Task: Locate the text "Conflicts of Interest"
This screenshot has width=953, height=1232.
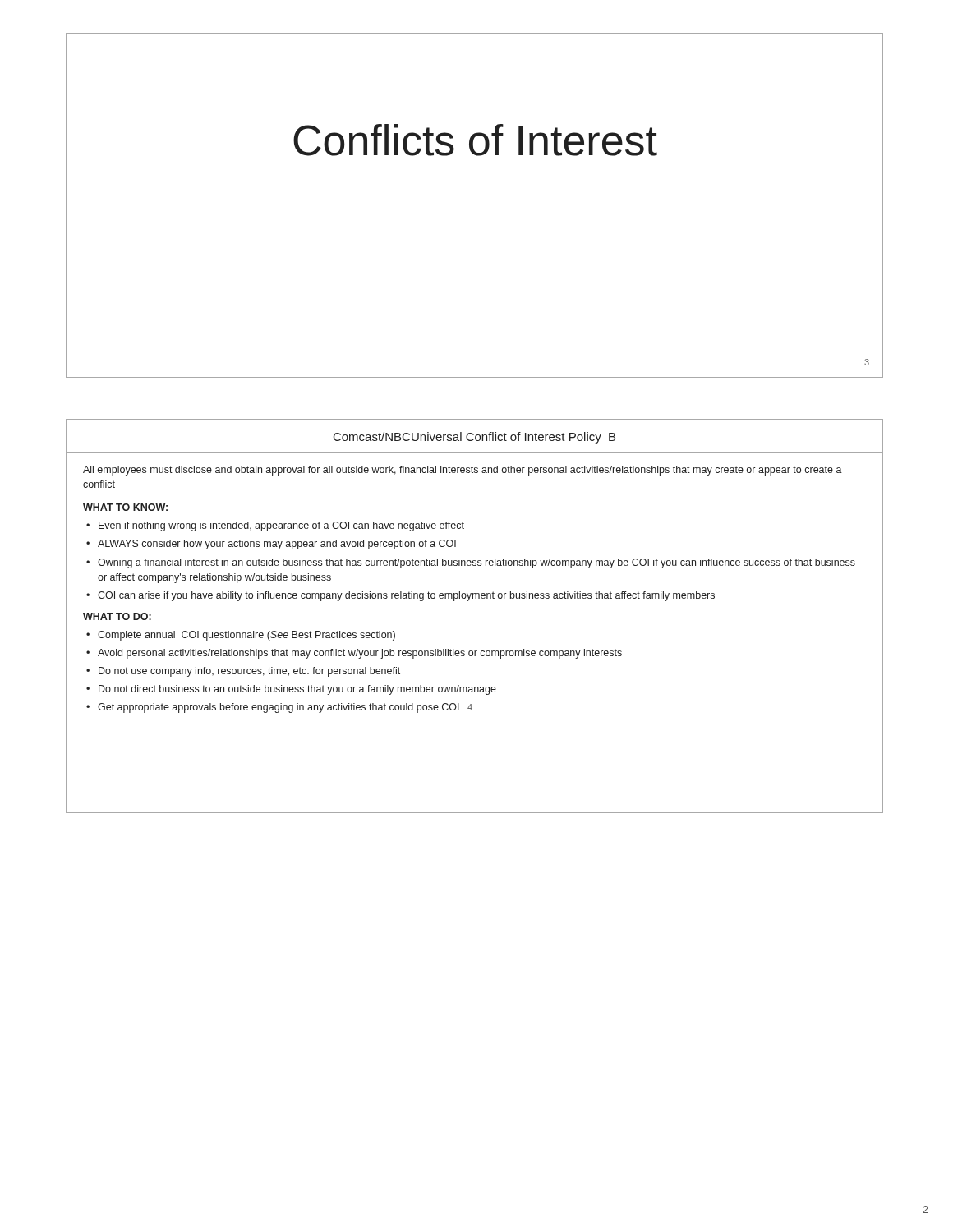Action: coord(474,140)
